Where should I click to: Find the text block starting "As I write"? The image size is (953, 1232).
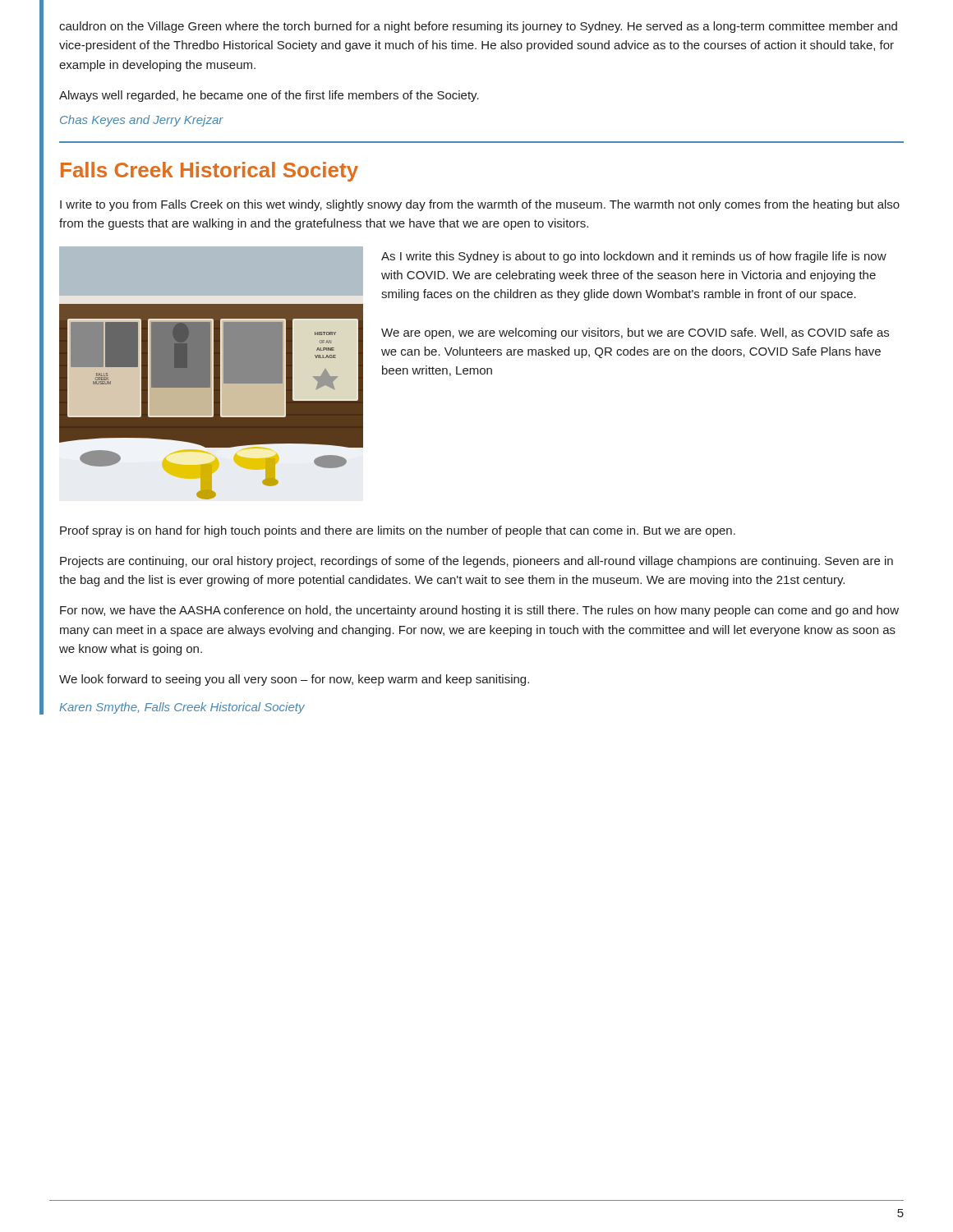[x=634, y=257]
